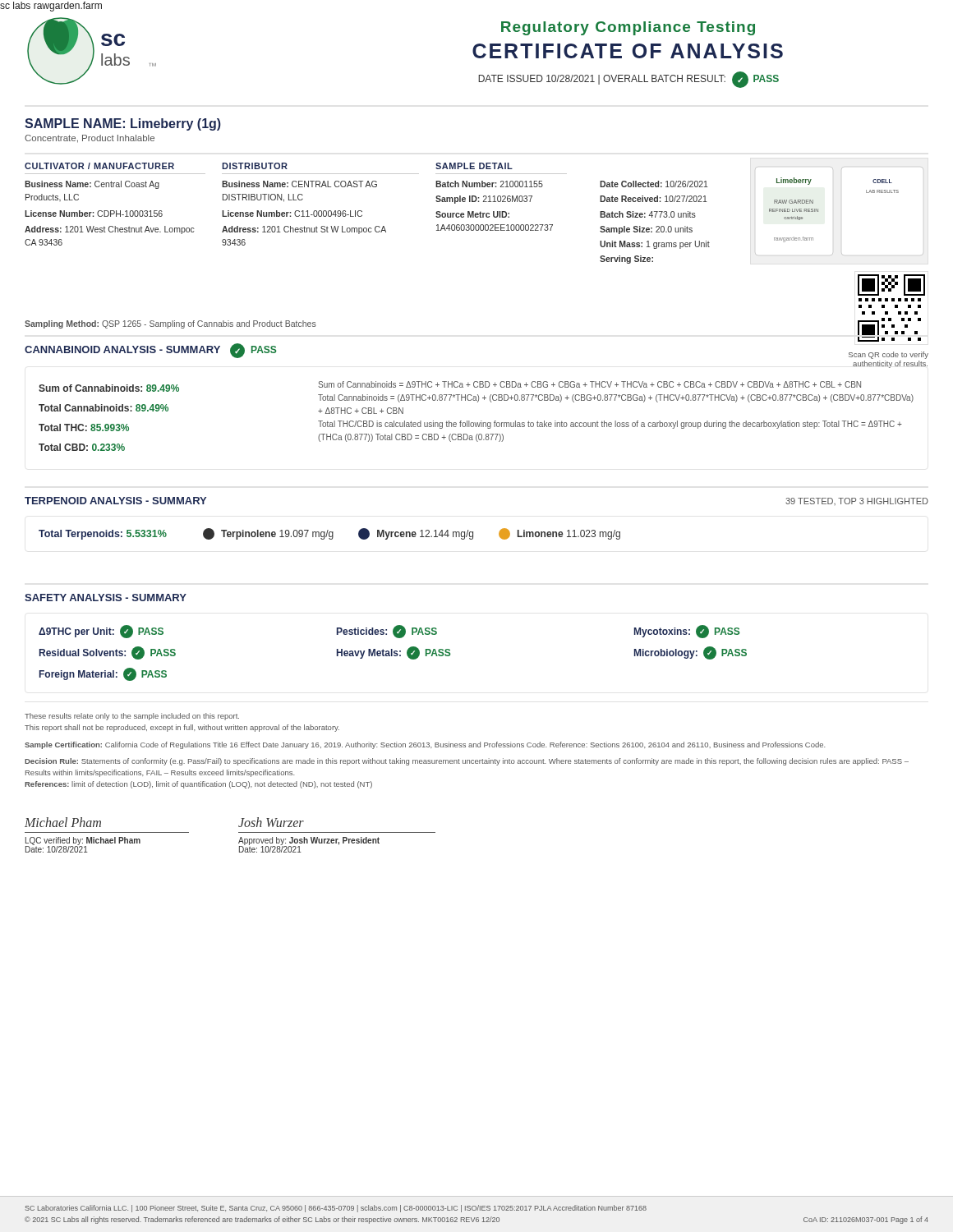Find the region starting "Business Name: CENTRAL"
Viewport: 953px width, 1232px height.
click(316, 213)
